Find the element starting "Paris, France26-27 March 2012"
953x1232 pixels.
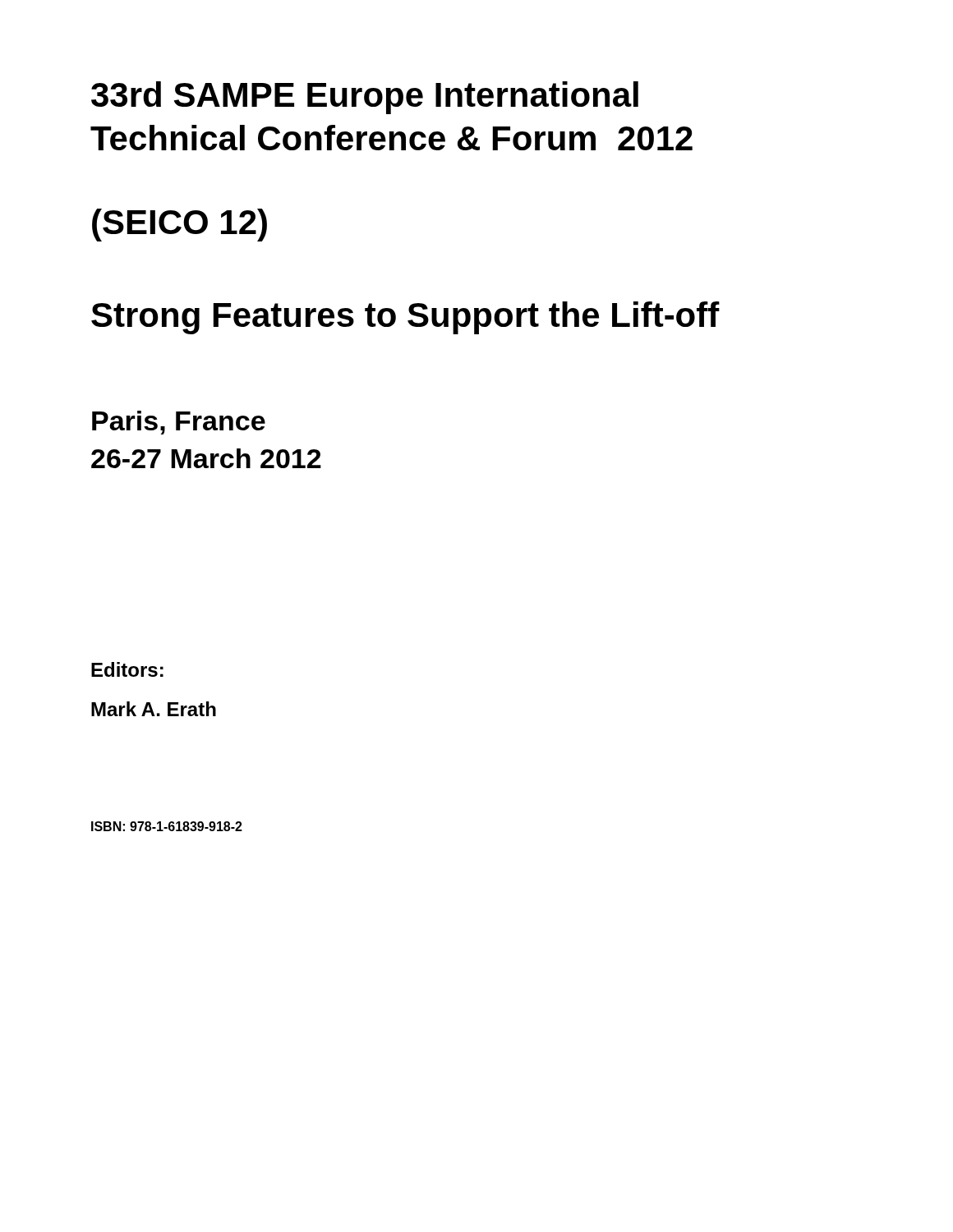pyautogui.click(x=206, y=439)
